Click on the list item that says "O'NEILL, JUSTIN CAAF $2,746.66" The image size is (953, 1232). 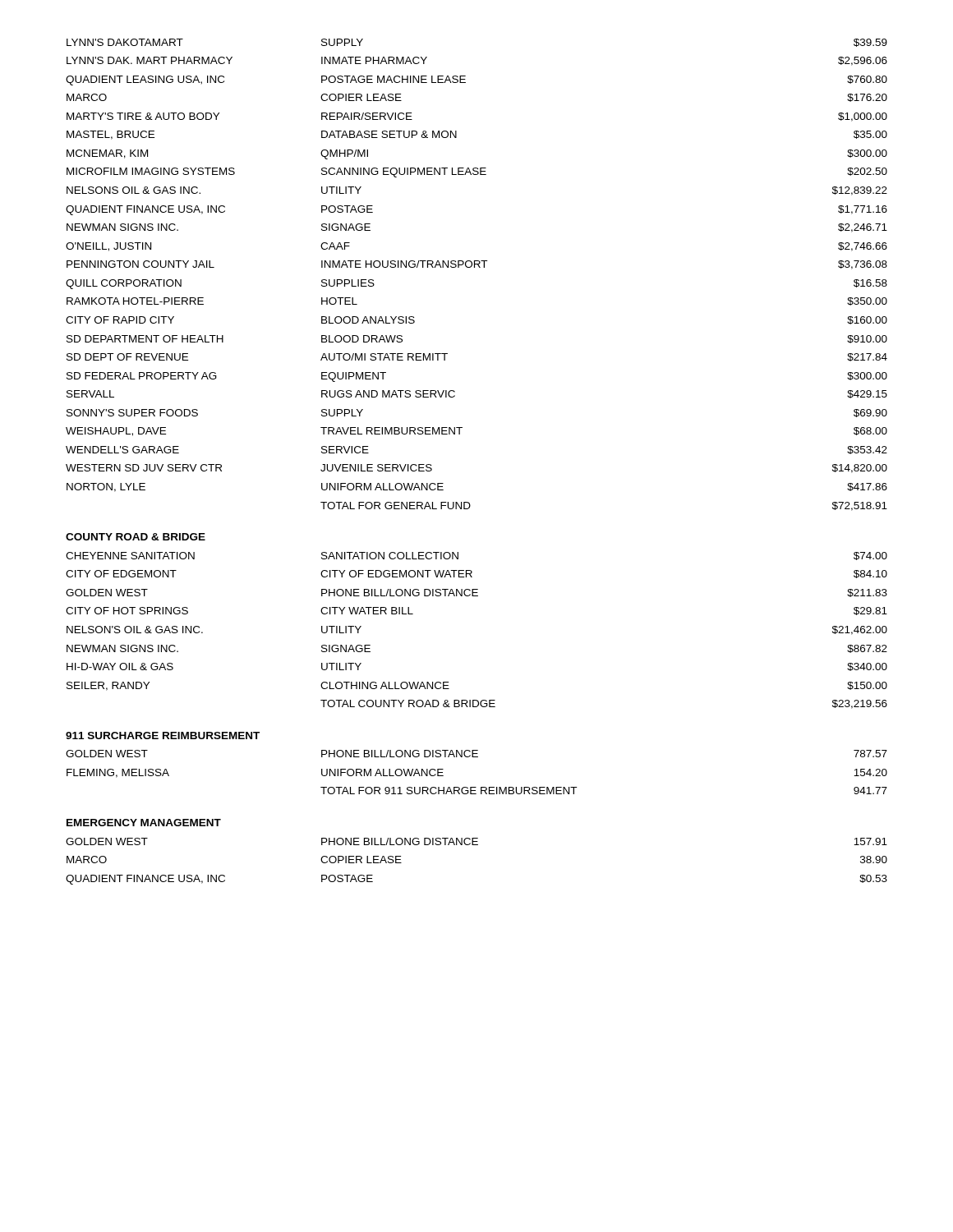103,247
